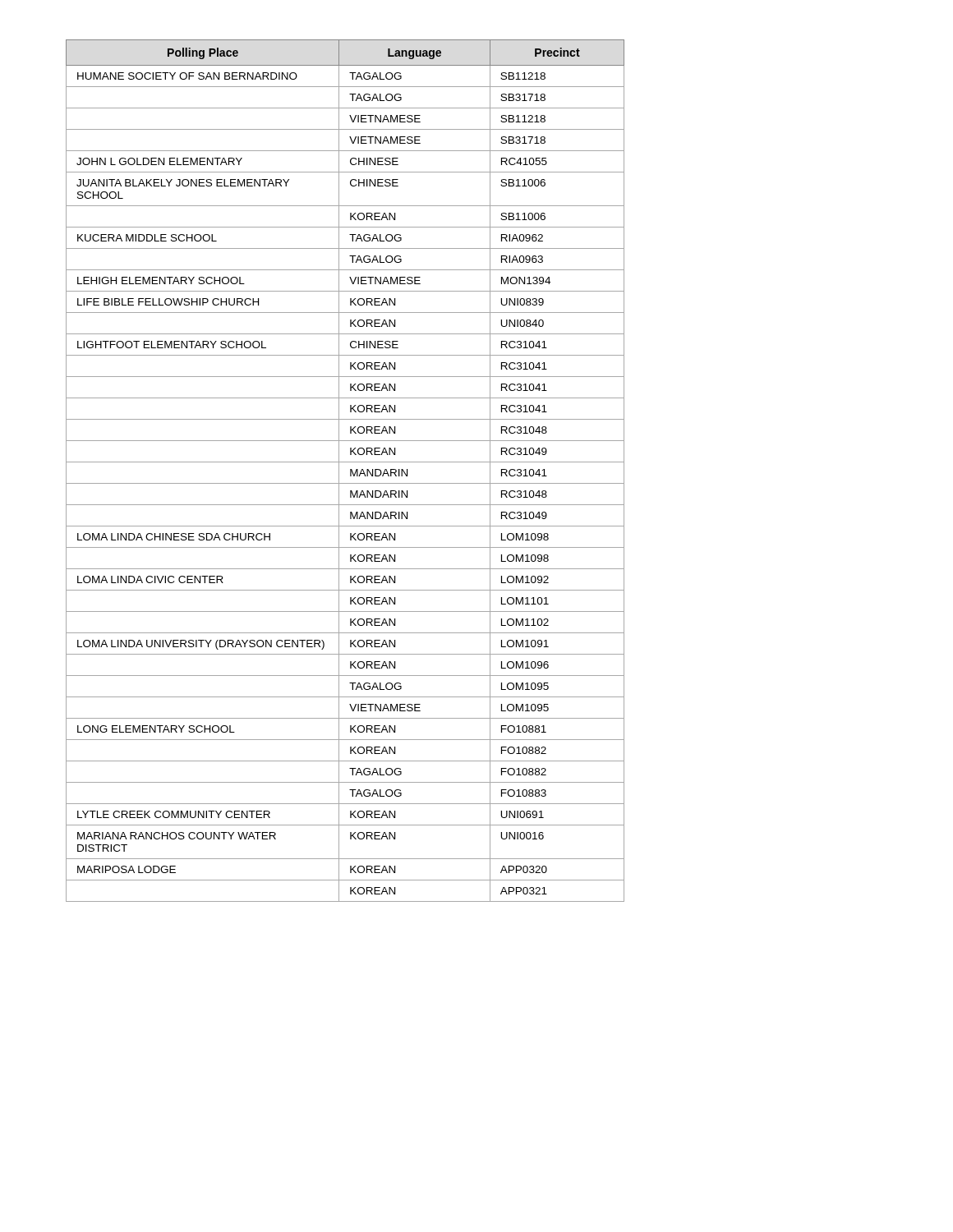Viewport: 953px width, 1232px height.
Task: Click on the table containing "LOMA LINDA CHINESE"
Action: tap(476, 471)
